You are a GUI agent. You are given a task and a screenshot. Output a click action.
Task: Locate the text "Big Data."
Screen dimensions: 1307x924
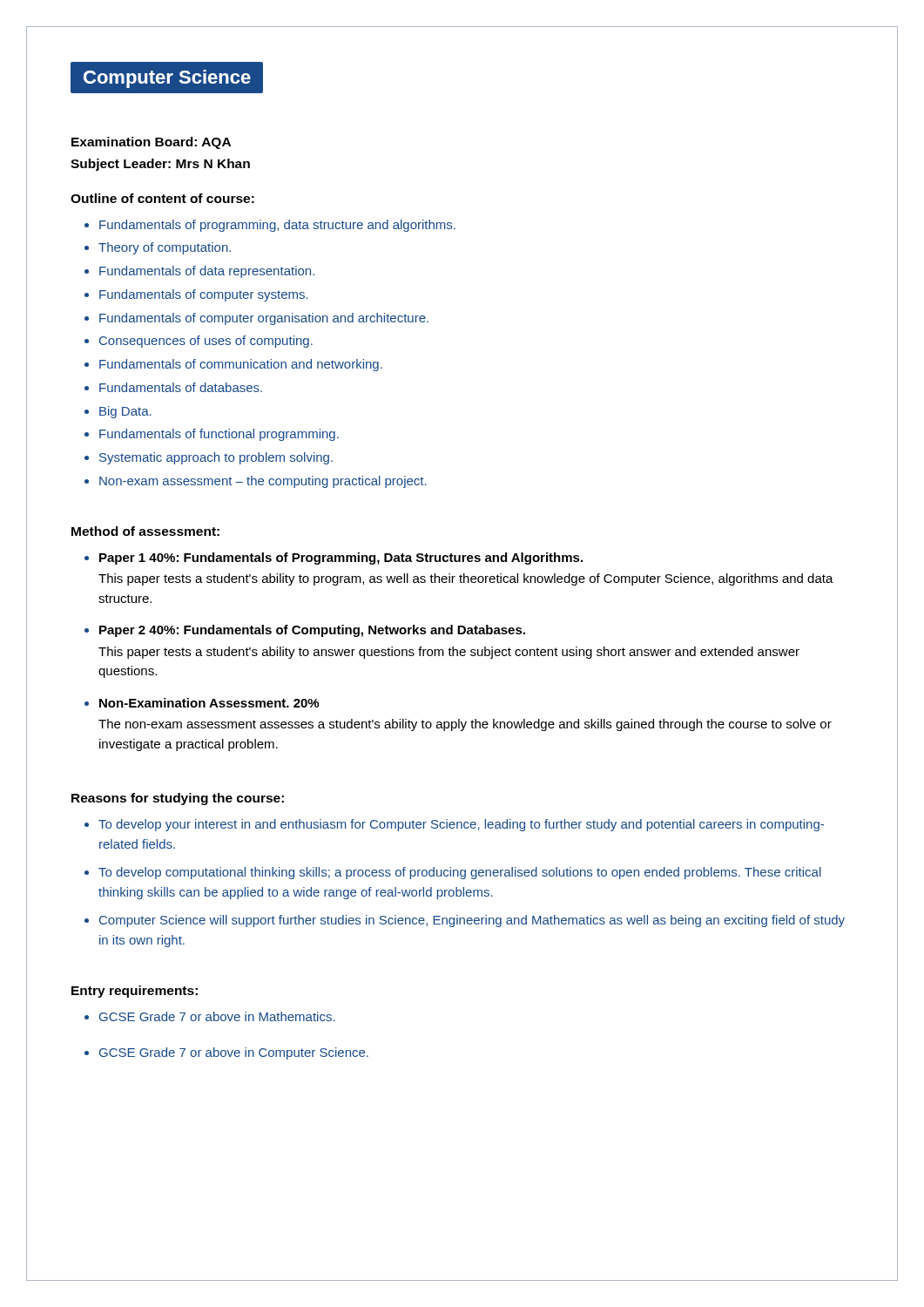click(125, 410)
